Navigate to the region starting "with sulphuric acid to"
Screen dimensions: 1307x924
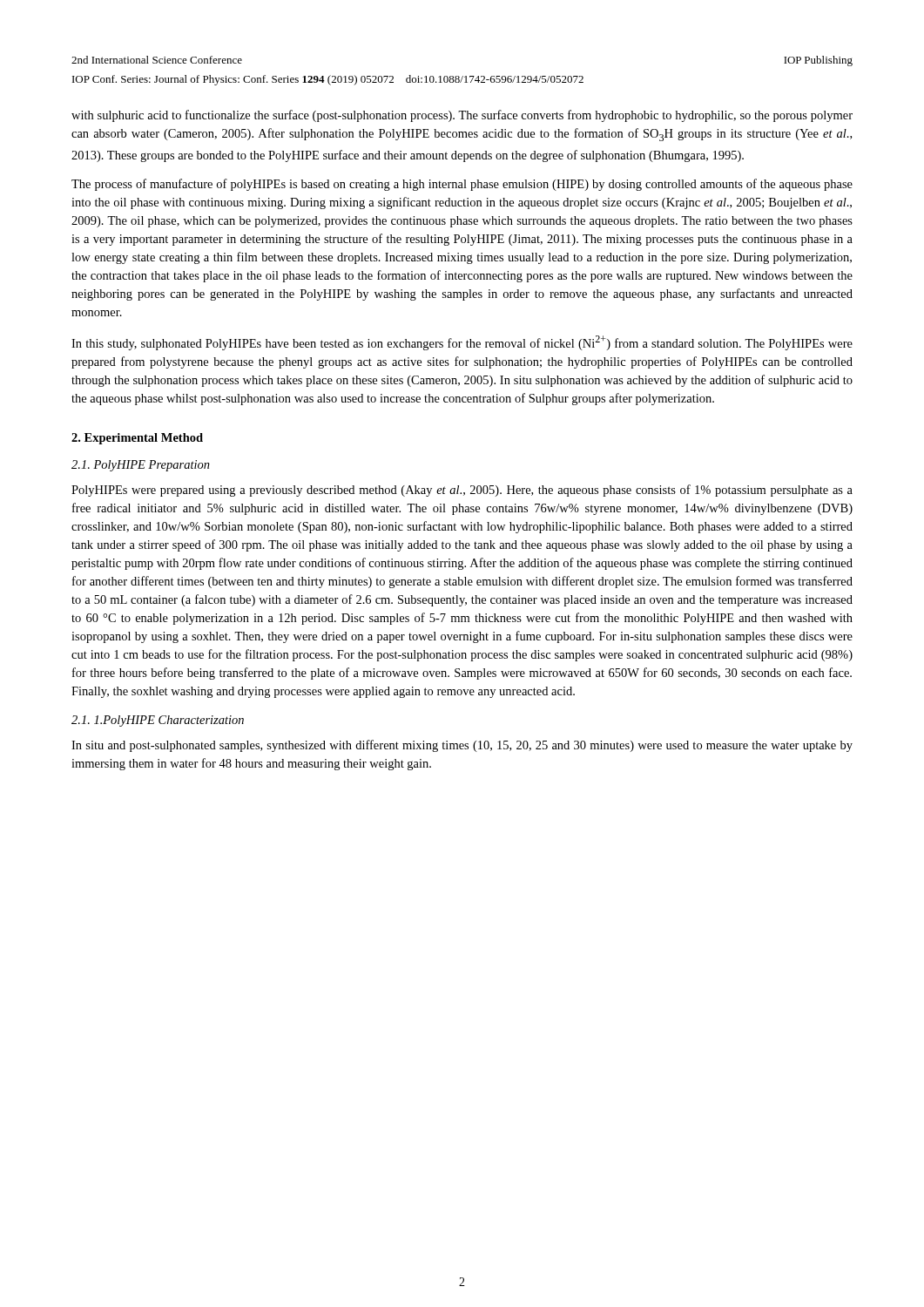click(x=462, y=136)
